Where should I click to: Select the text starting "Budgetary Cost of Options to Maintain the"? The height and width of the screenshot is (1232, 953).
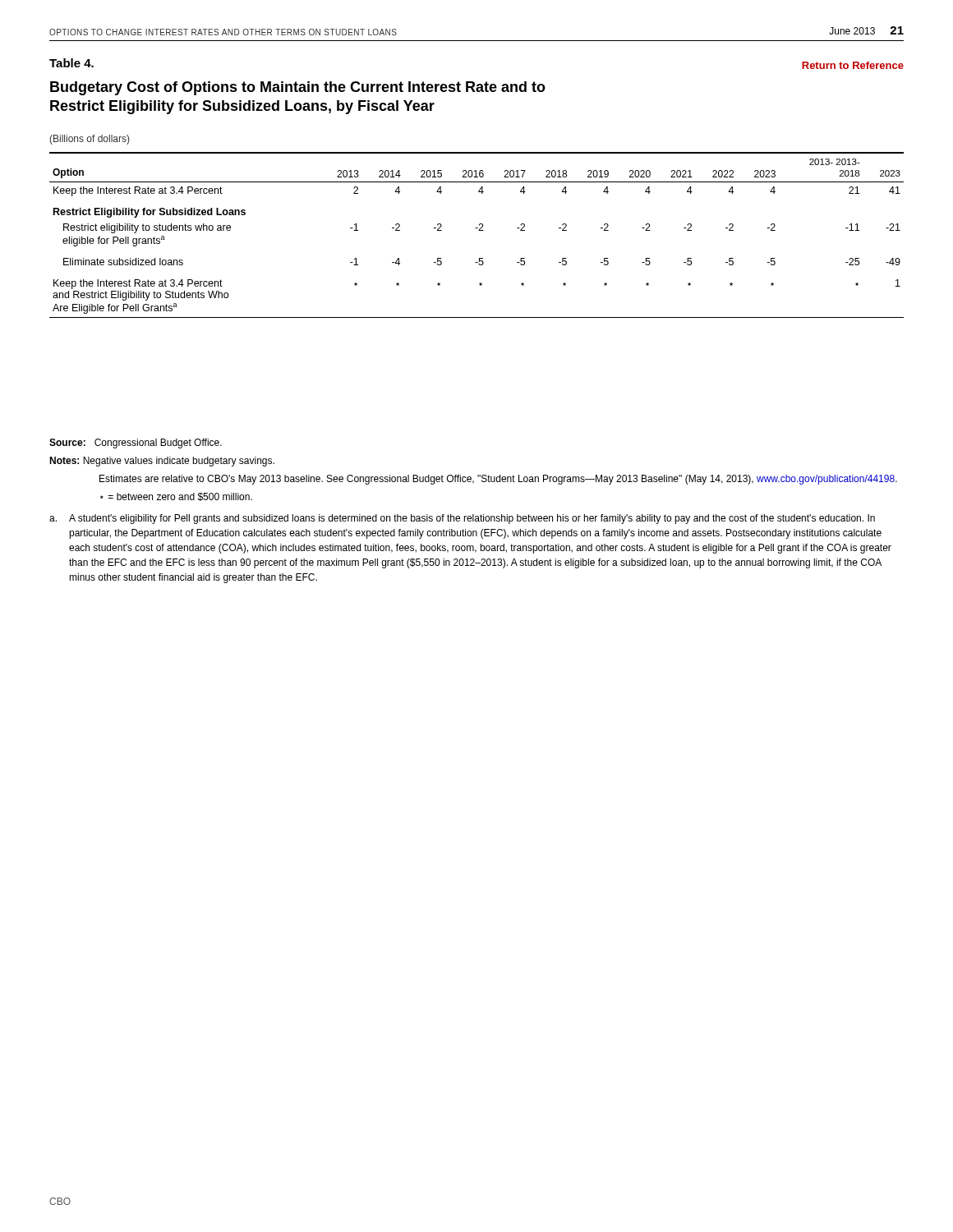click(x=297, y=96)
